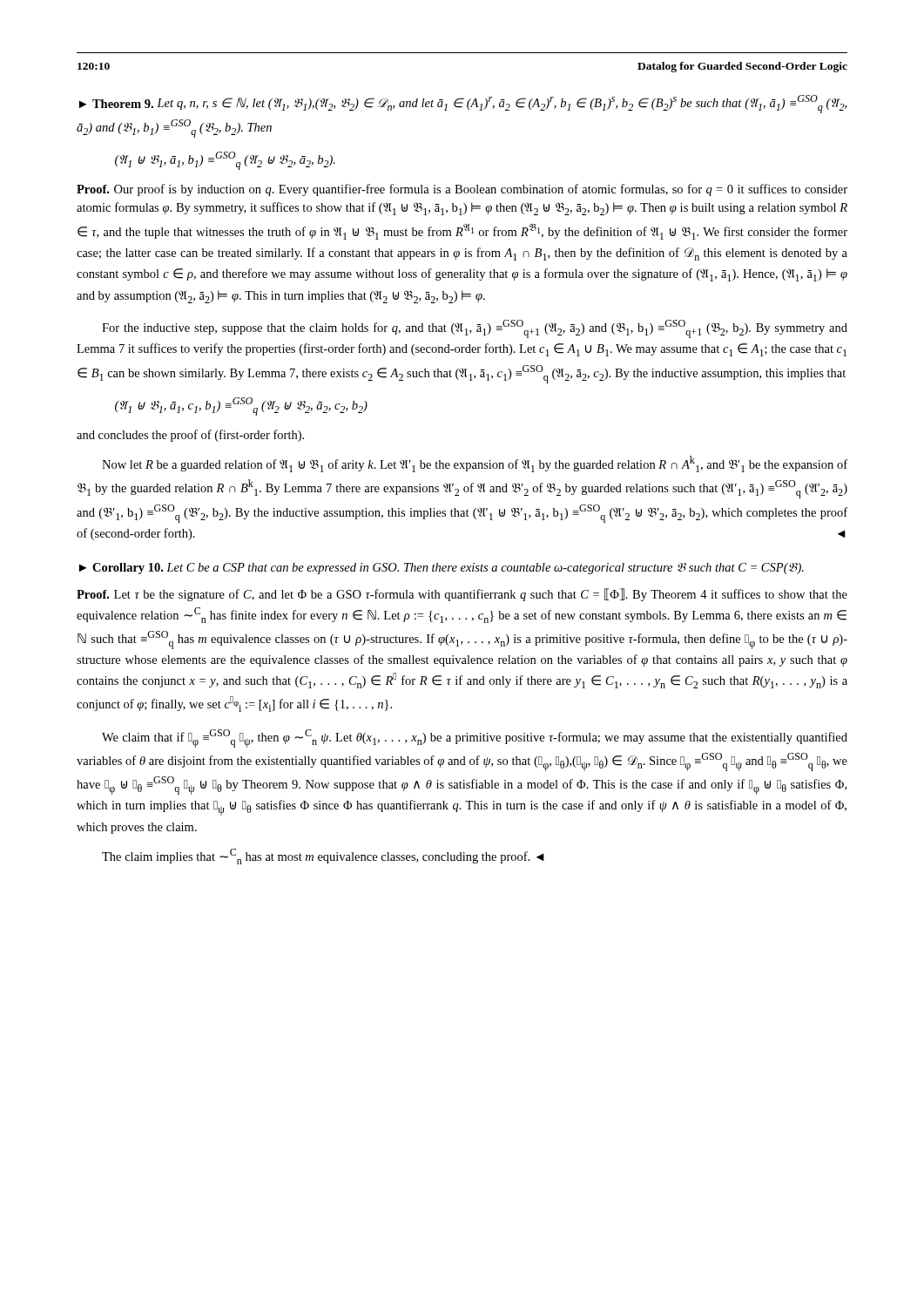The image size is (924, 1307).
Task: Point to the text block starting "Proof. Let τ"
Action: point(462,651)
